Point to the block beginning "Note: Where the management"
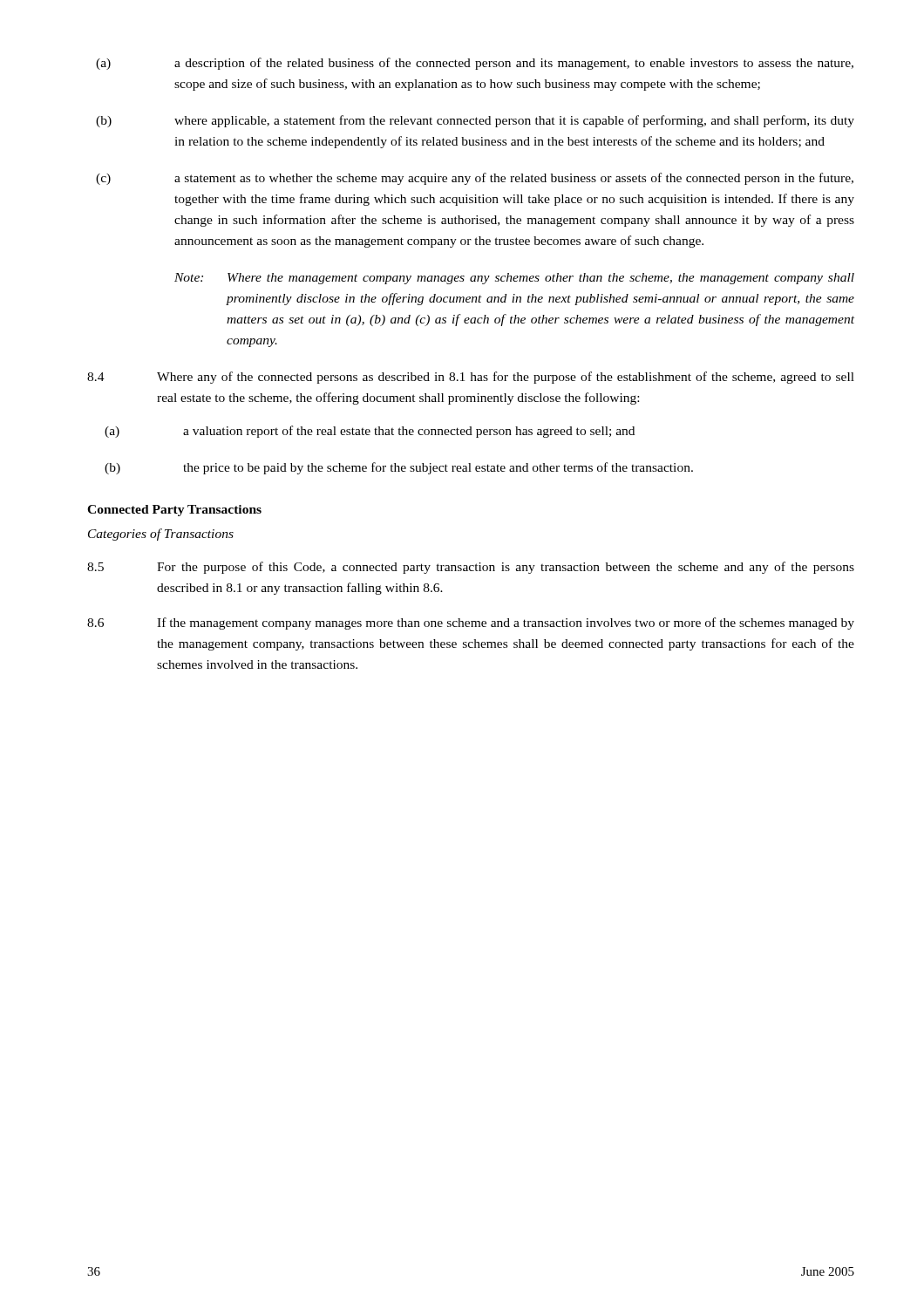Image resolution: width=924 pixels, height=1308 pixels. [514, 309]
